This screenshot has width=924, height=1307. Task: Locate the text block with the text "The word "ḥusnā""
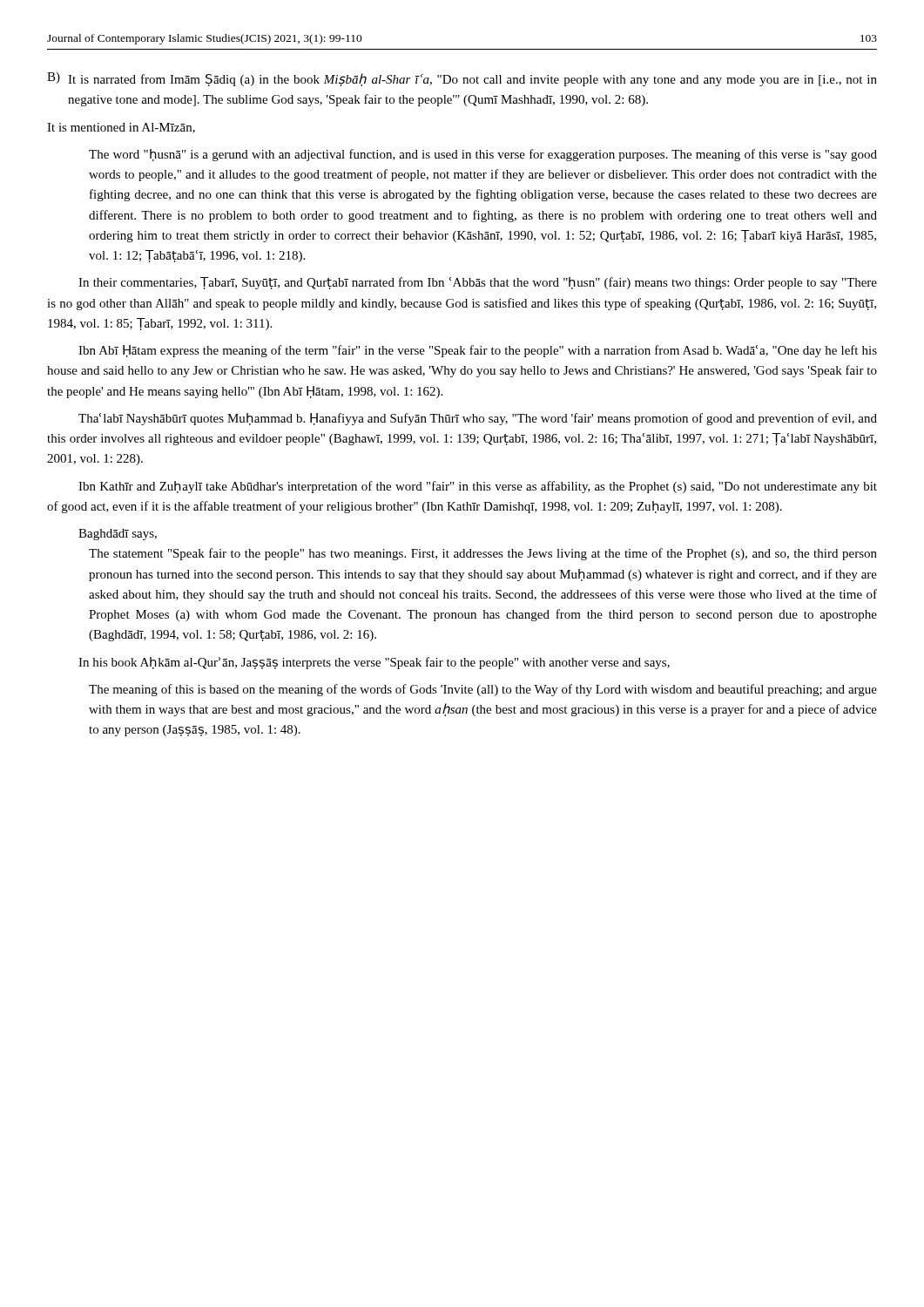click(483, 205)
